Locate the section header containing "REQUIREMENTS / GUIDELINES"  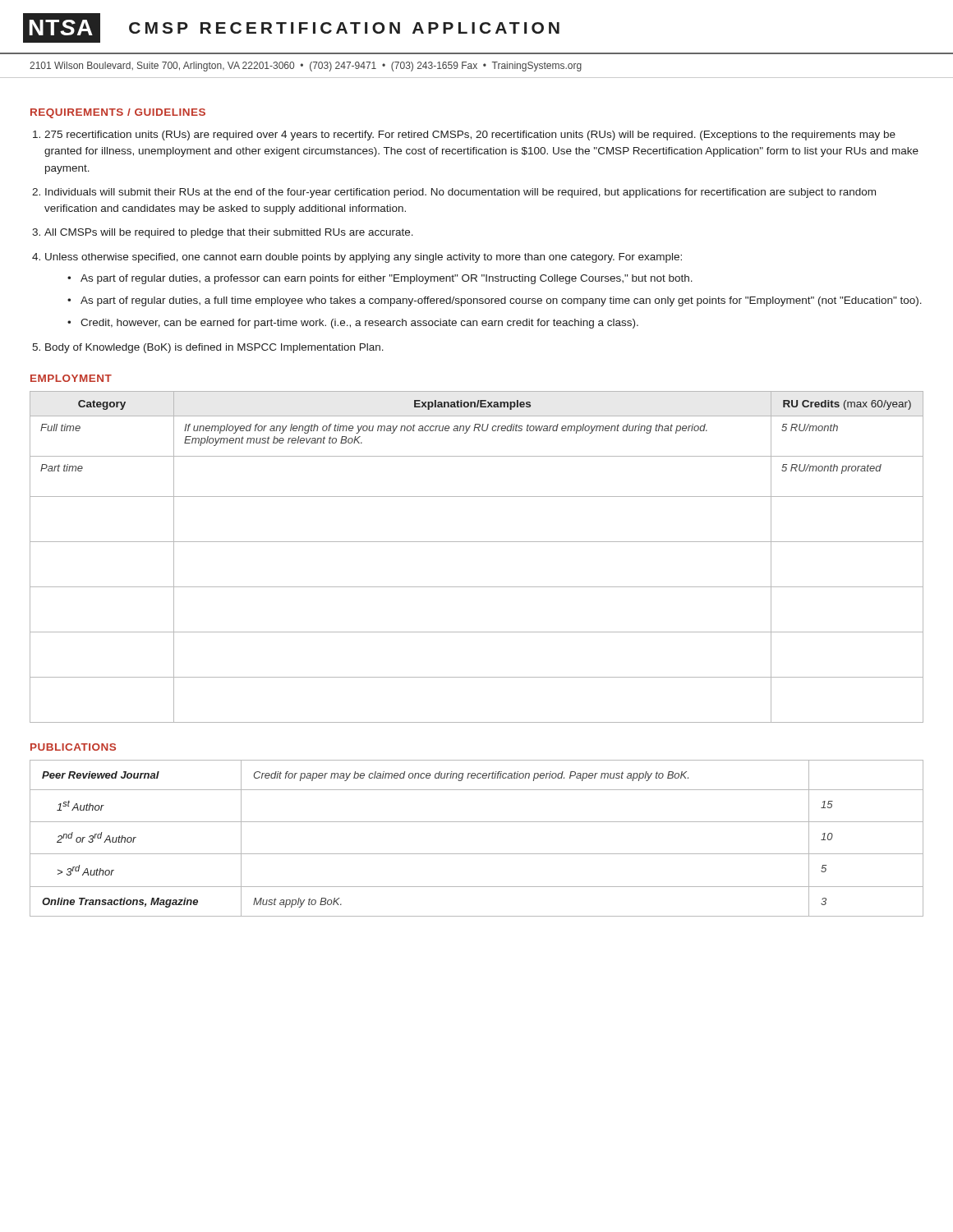click(x=118, y=112)
